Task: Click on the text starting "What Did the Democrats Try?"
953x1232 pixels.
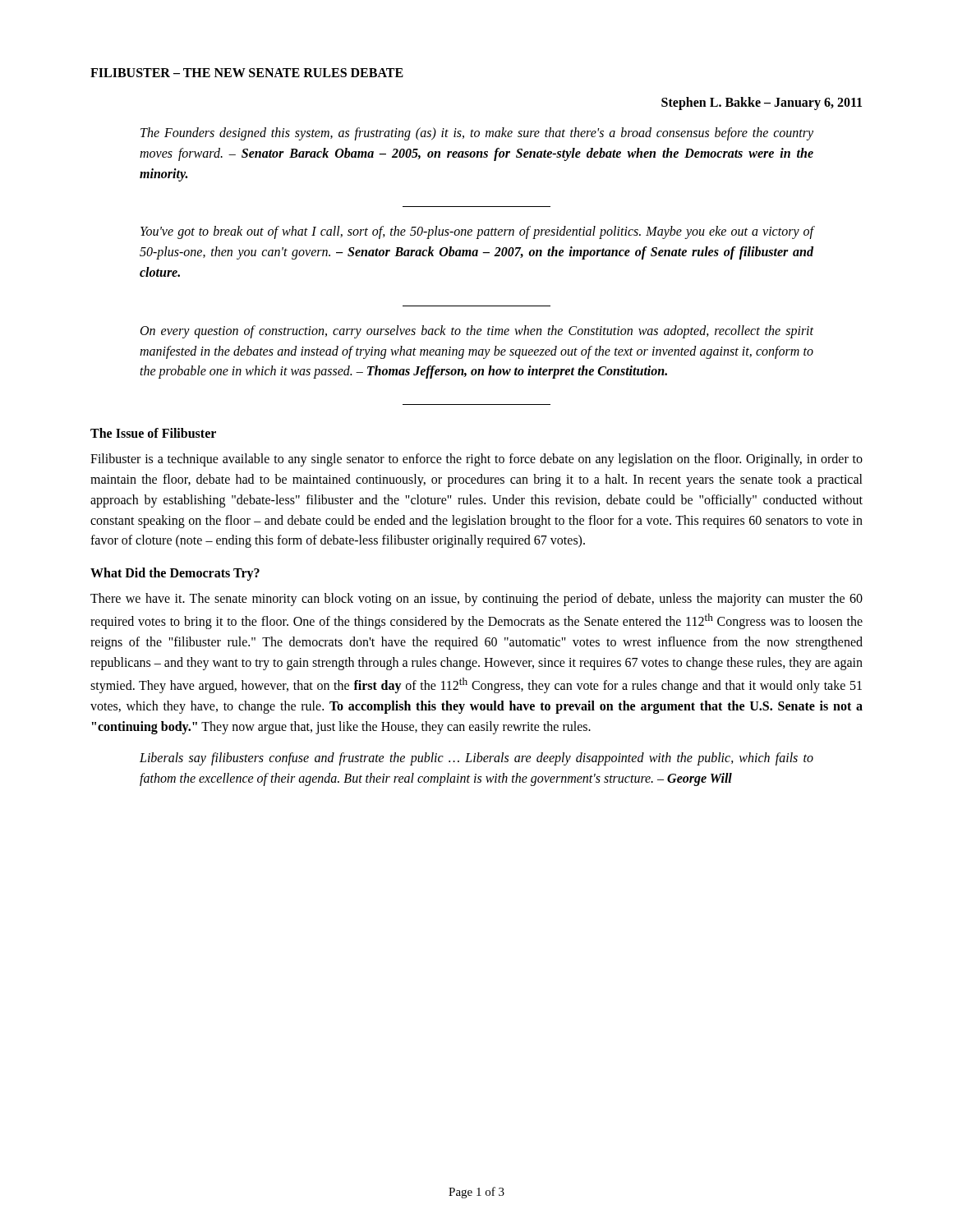Action: [175, 573]
